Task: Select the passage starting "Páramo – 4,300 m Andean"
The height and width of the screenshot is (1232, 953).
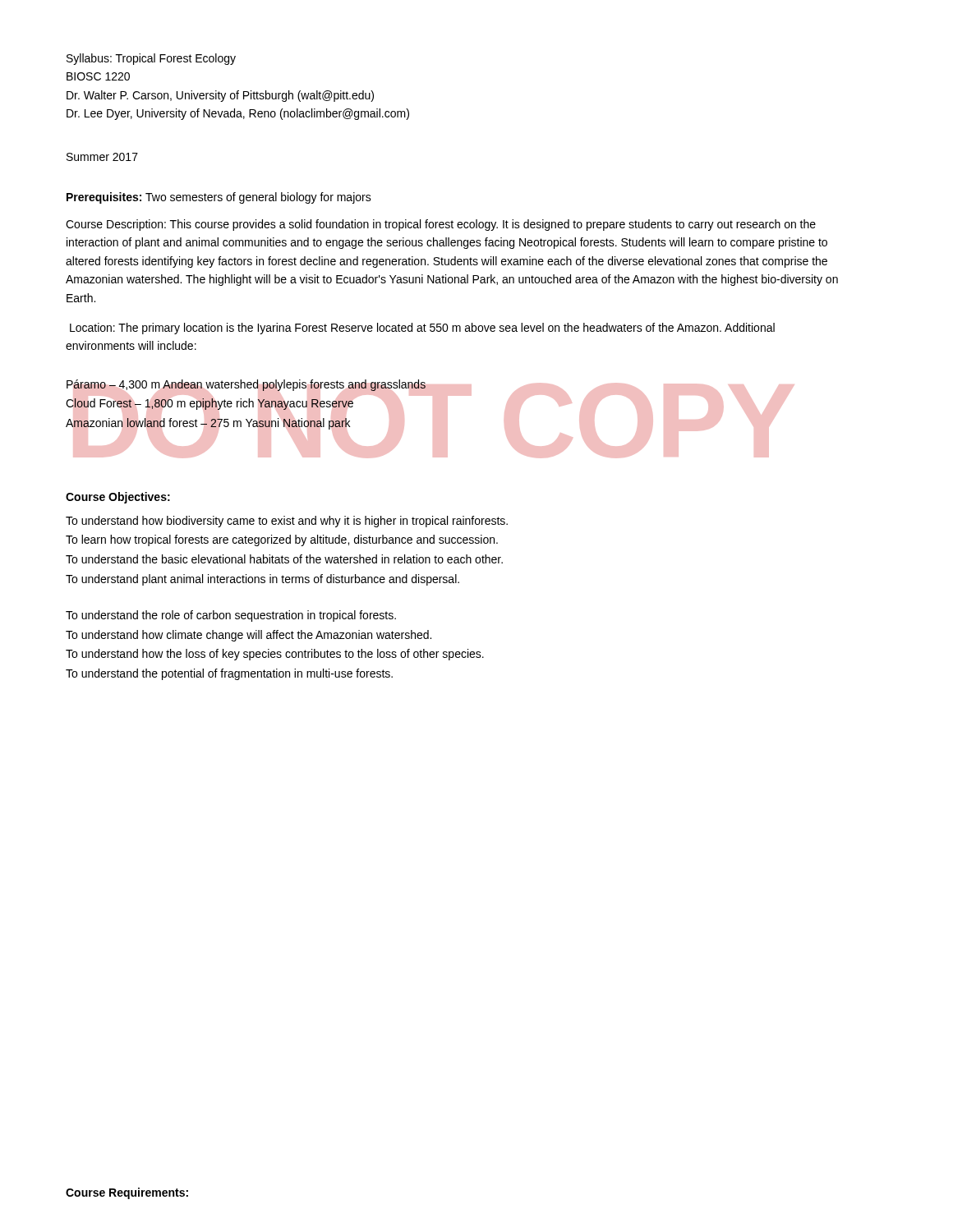Action: 246,384
